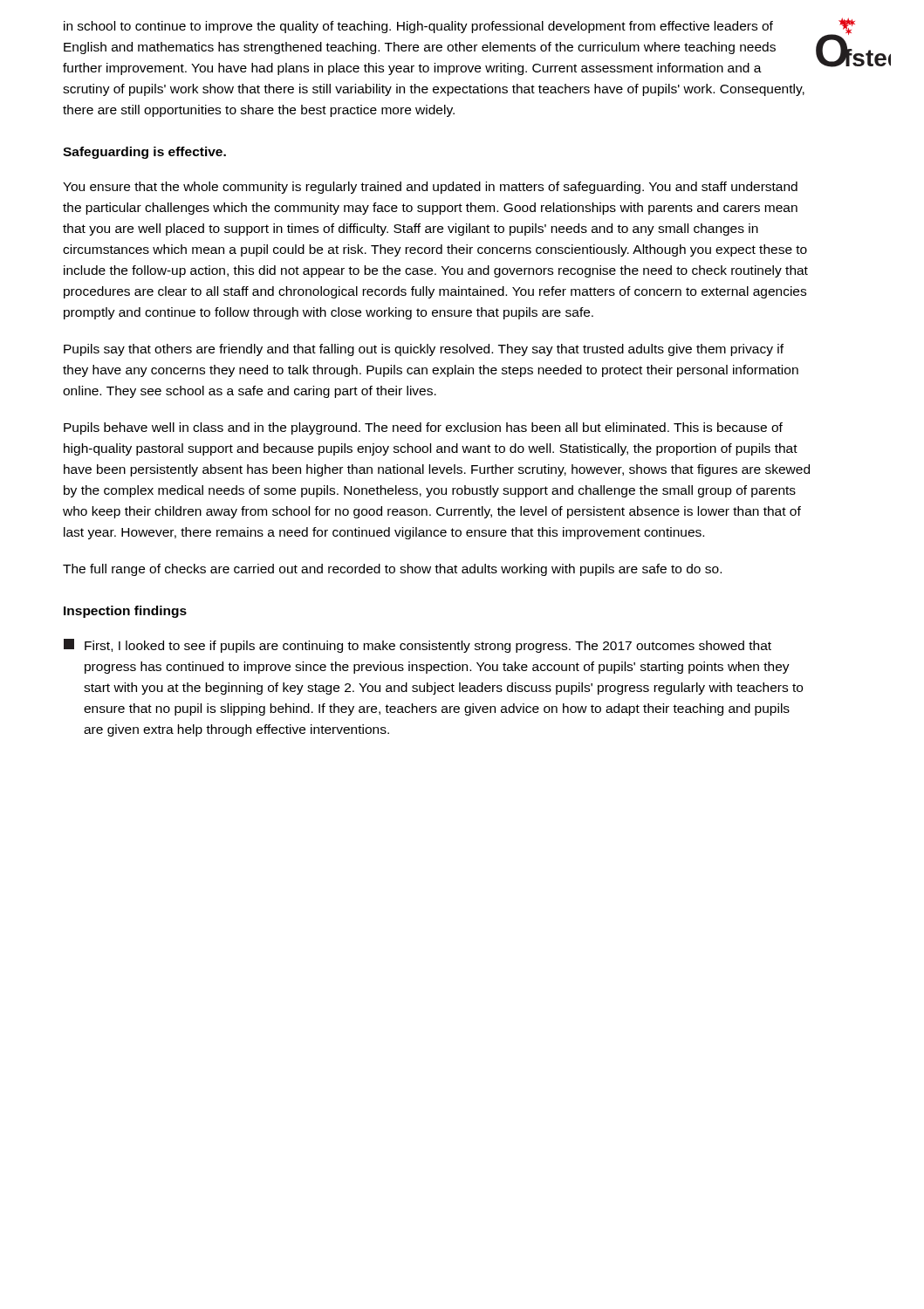Locate the text block with the text "in school to"
This screenshot has width=924, height=1309.
(x=434, y=68)
